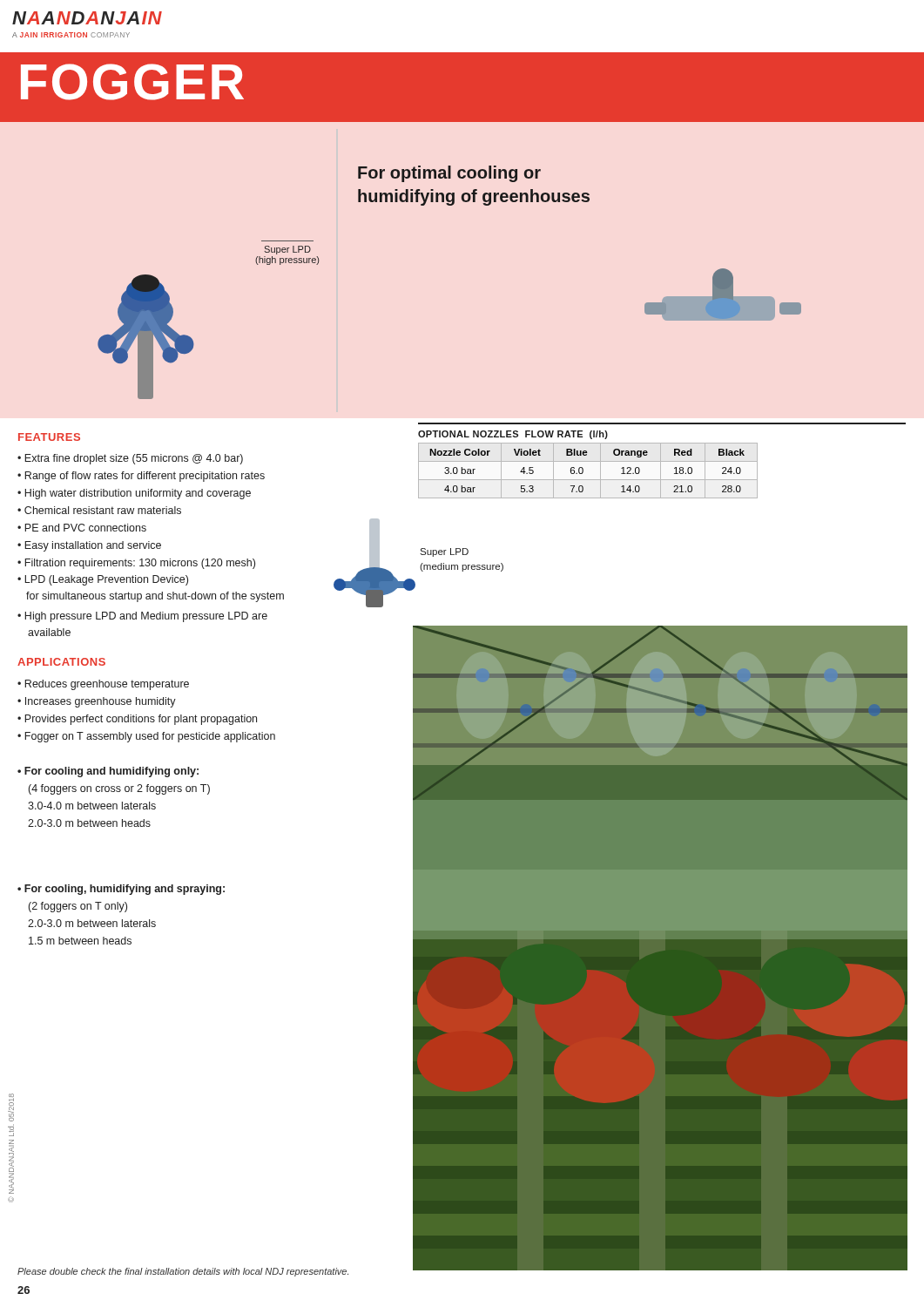Point to the block beginning "• Fogger on T assembly used for"

click(x=147, y=736)
